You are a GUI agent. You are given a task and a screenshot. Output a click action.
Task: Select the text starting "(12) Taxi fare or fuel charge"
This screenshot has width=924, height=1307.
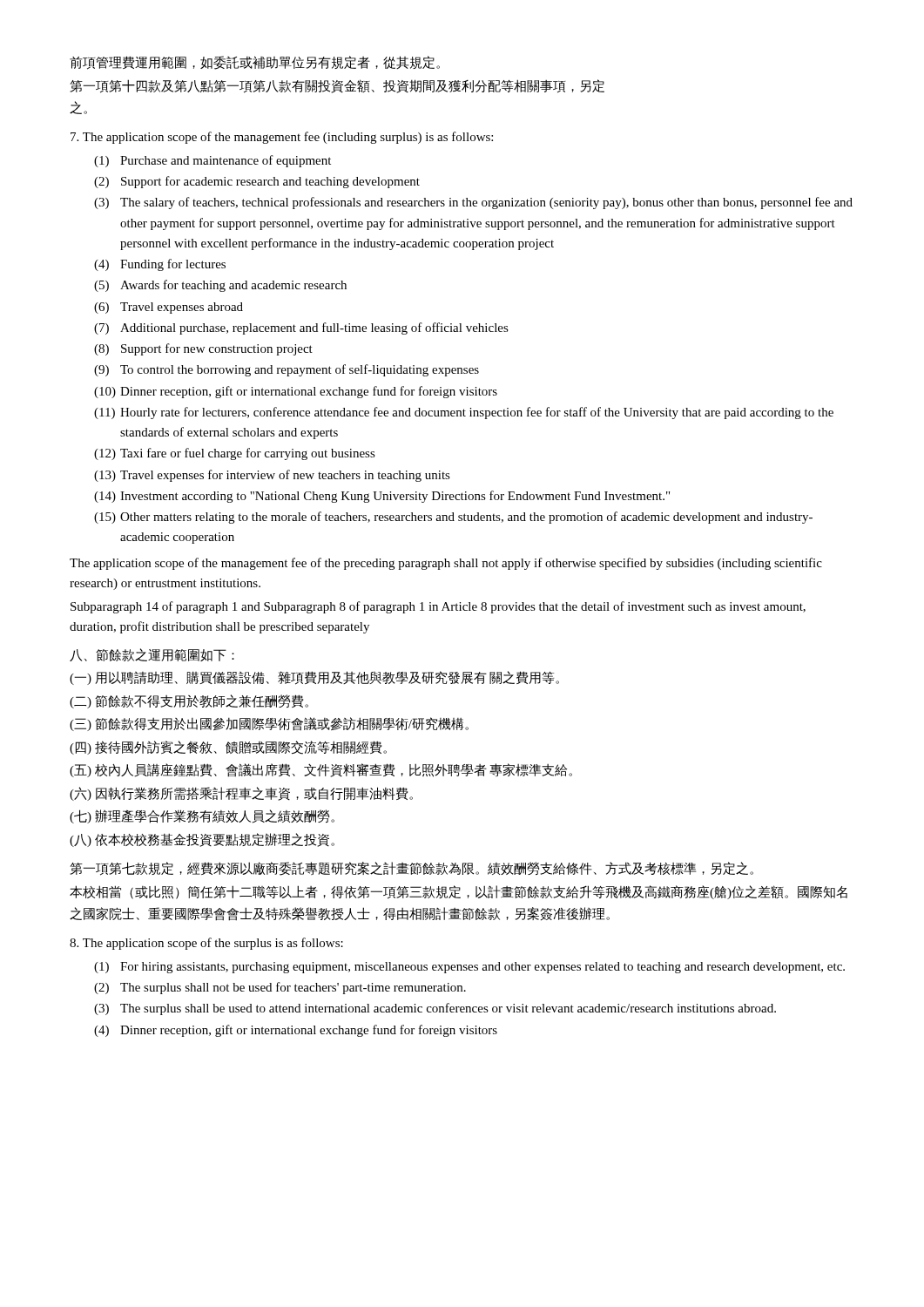(235, 454)
